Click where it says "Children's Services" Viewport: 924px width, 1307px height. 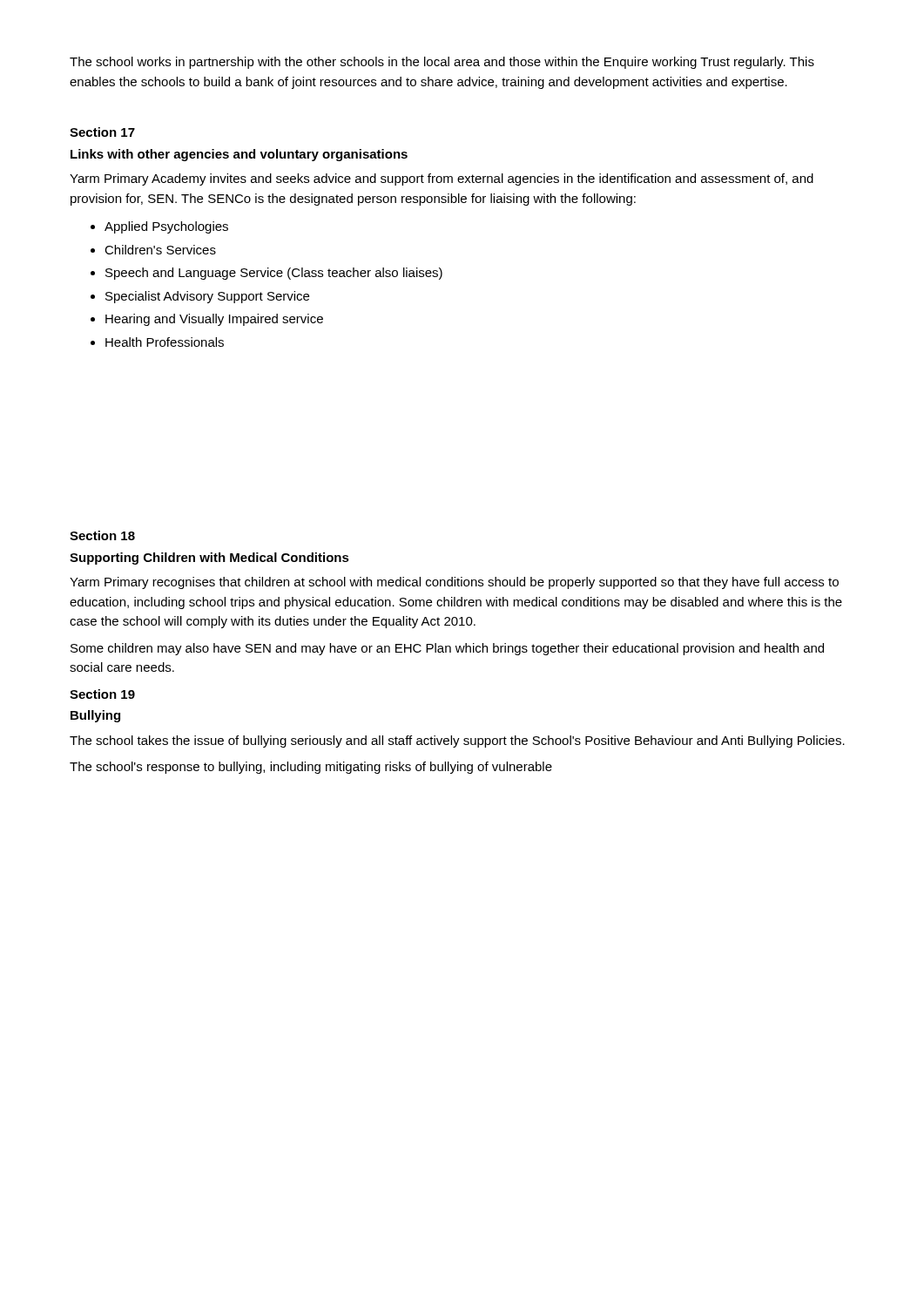[160, 249]
